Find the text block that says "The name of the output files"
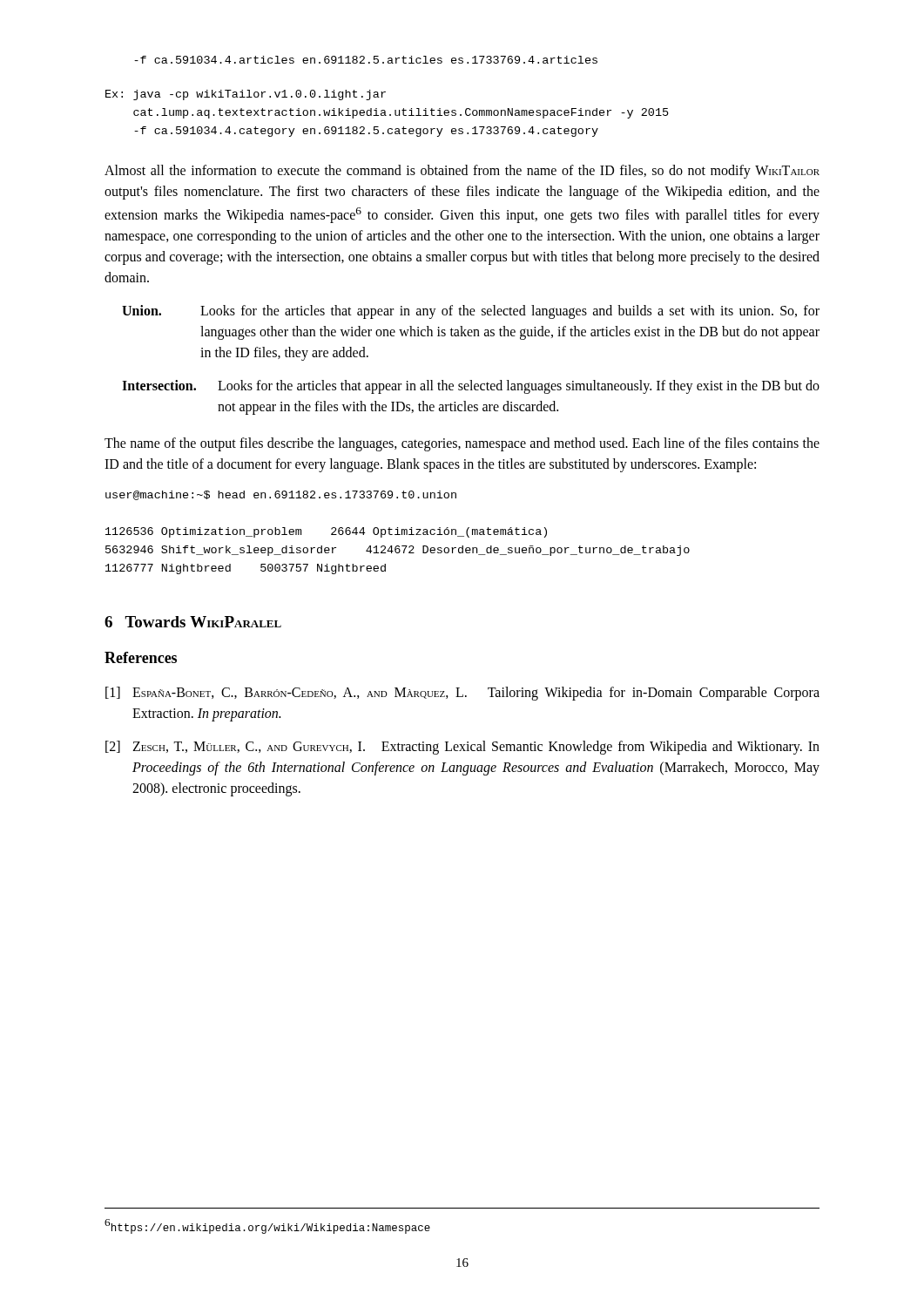Screen dimensions: 1307x924 click(x=462, y=454)
